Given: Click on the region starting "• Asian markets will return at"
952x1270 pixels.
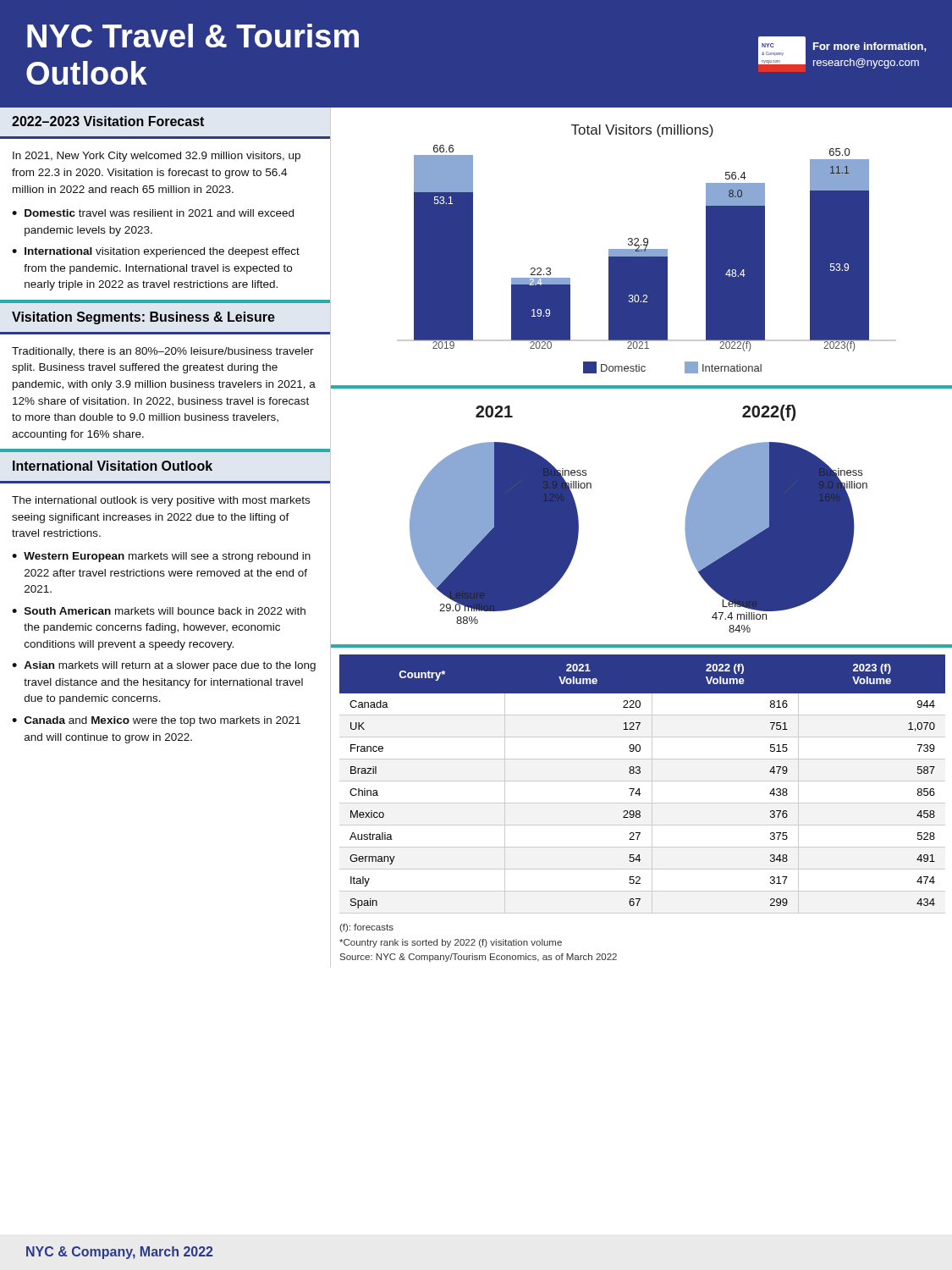Looking at the screenshot, I should pyautogui.click(x=165, y=682).
